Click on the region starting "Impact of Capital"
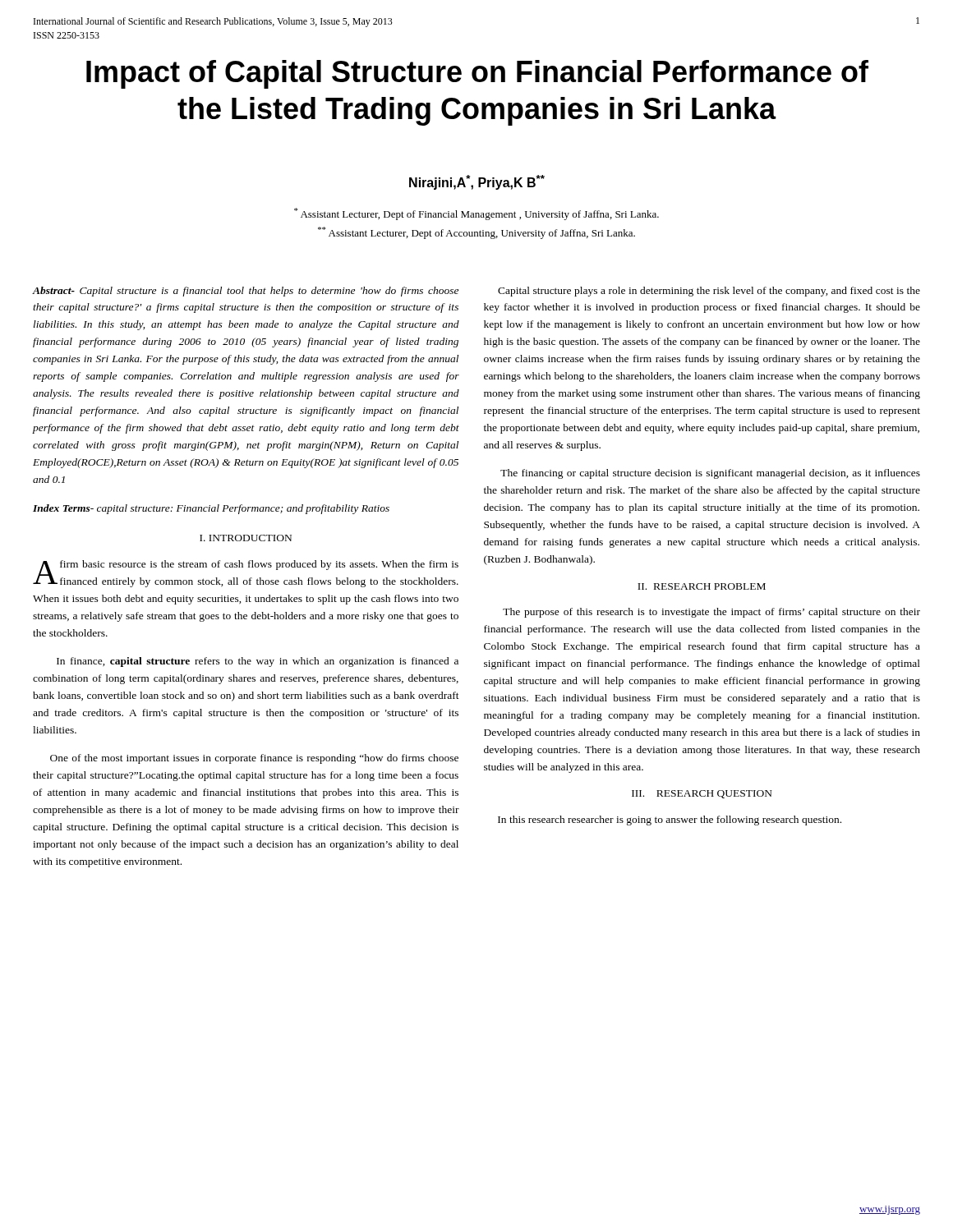The width and height of the screenshot is (953, 1232). coord(476,90)
